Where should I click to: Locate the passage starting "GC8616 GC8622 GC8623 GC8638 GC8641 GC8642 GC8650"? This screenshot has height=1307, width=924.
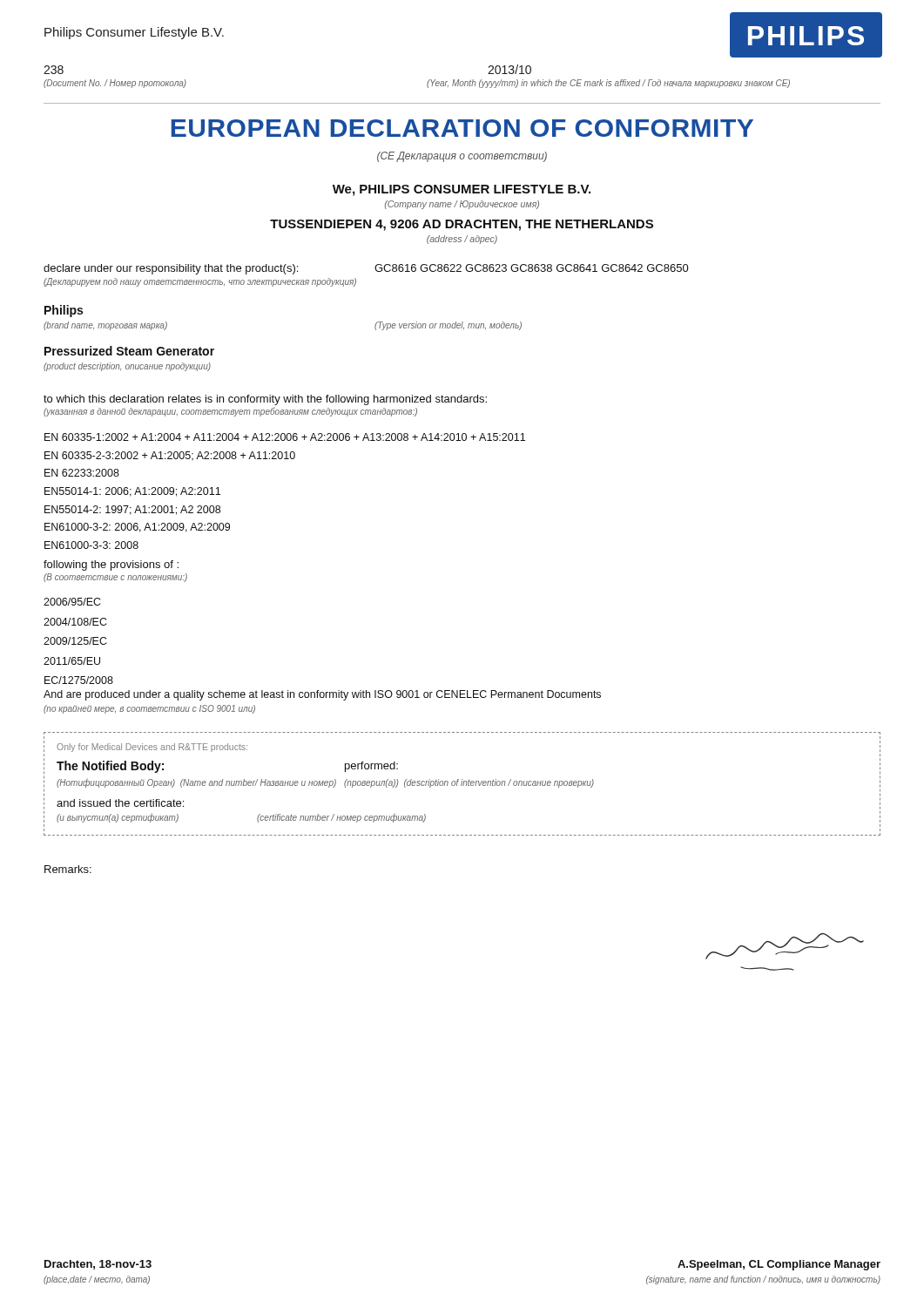[x=532, y=268]
